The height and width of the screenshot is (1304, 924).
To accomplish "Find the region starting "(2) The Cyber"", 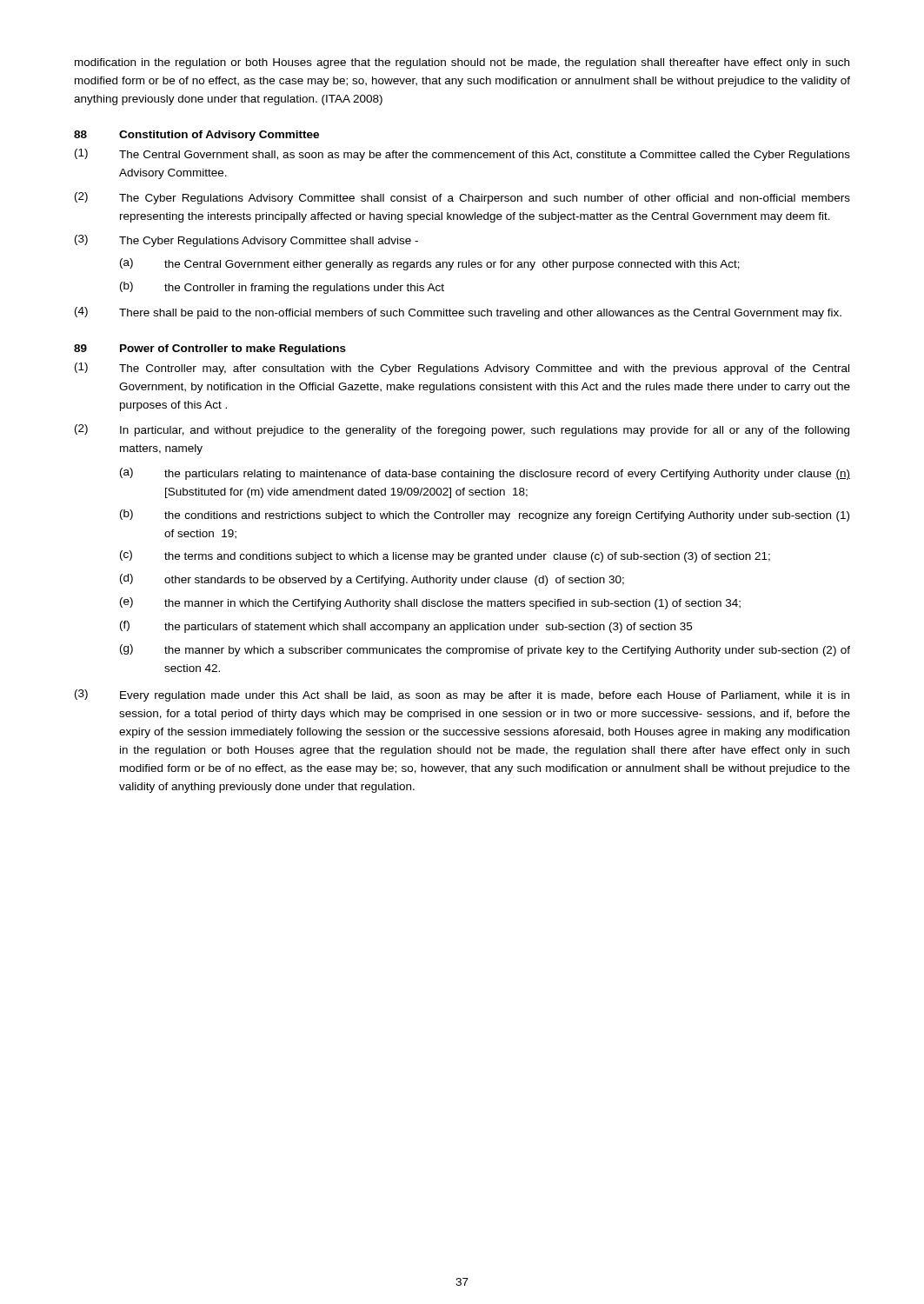I will point(462,207).
